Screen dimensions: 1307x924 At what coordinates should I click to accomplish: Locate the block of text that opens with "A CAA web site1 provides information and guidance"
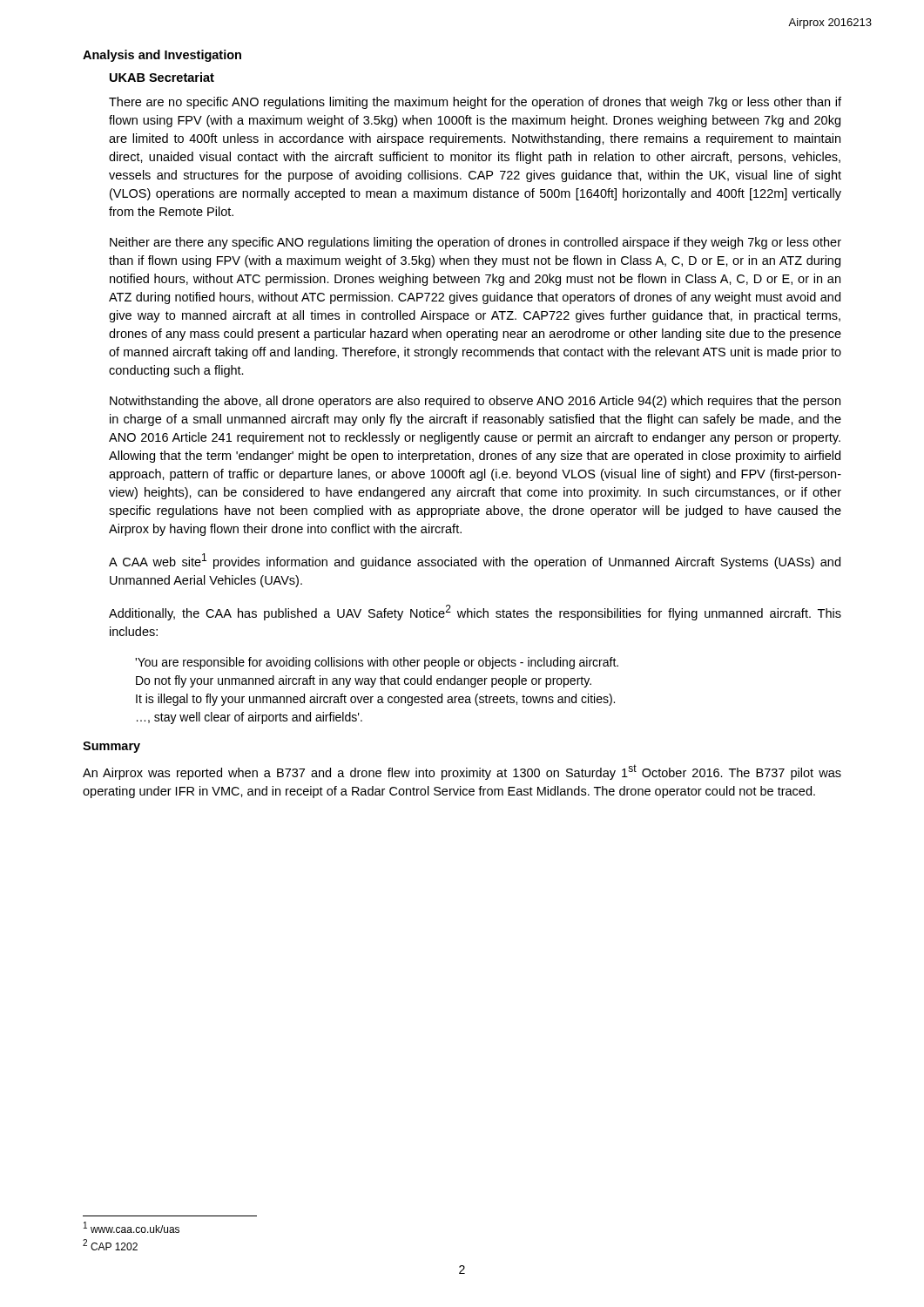point(475,570)
